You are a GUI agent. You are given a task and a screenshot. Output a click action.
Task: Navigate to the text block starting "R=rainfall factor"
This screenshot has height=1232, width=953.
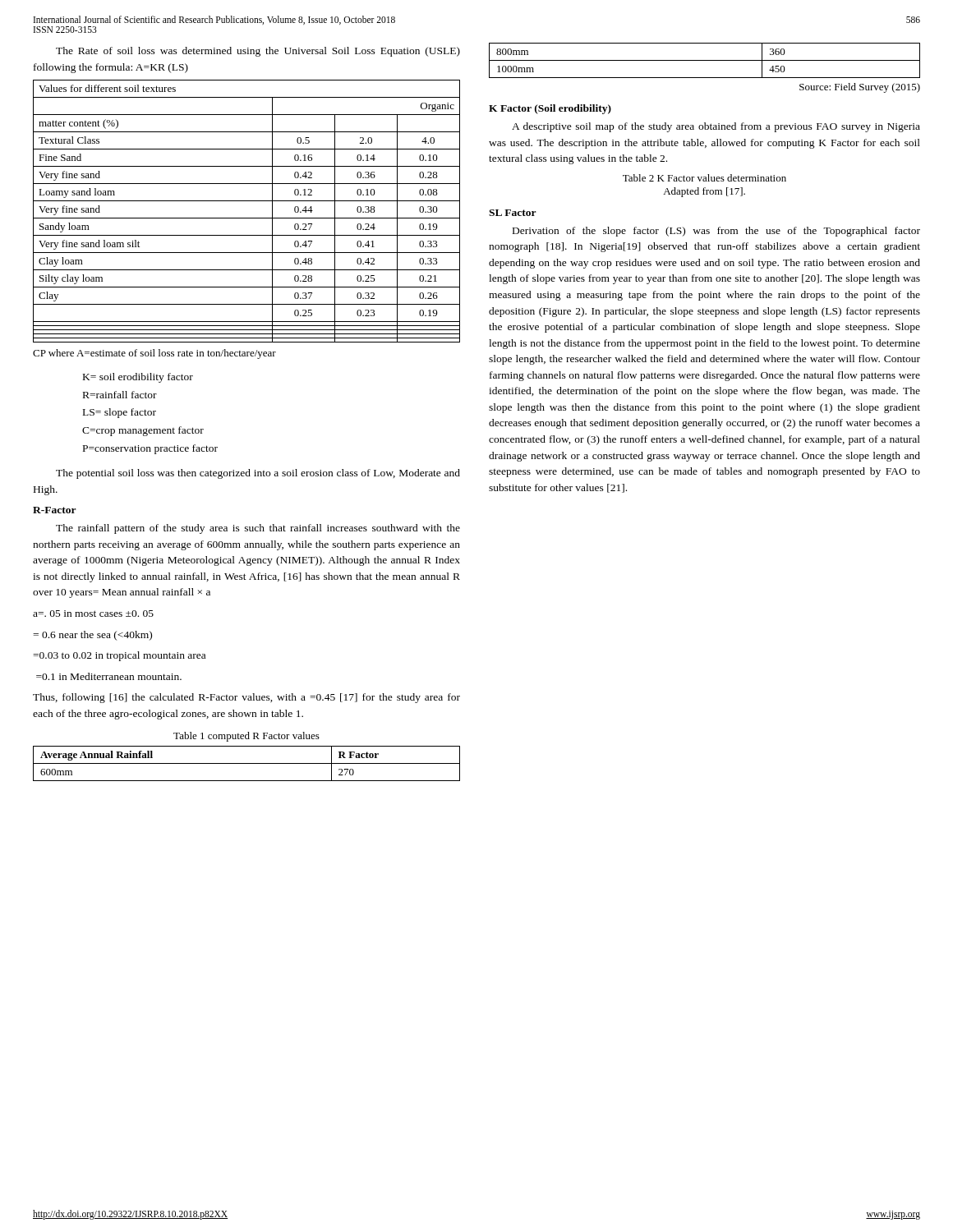[119, 394]
